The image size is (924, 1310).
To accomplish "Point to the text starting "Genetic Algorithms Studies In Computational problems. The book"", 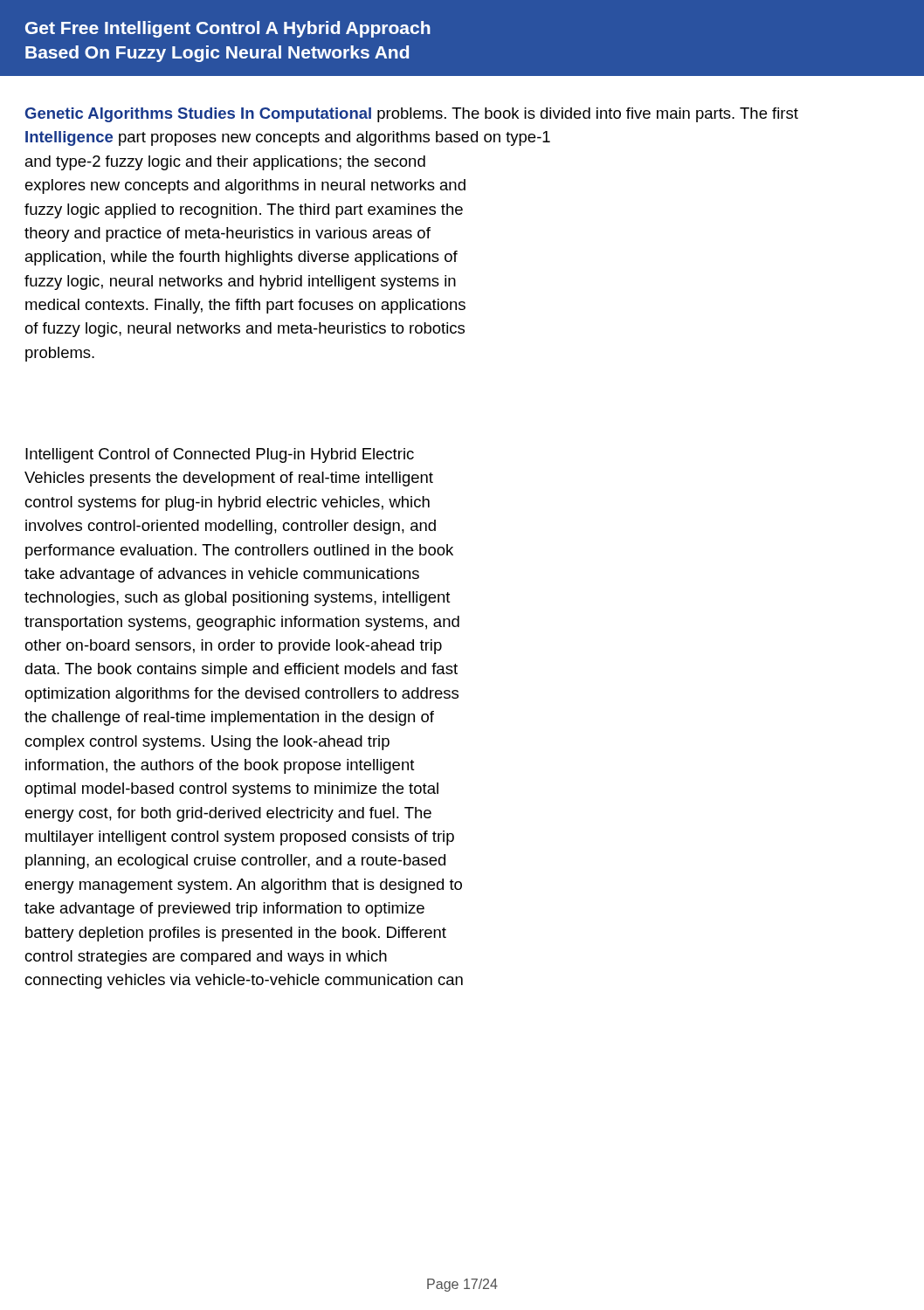I will (x=411, y=233).
